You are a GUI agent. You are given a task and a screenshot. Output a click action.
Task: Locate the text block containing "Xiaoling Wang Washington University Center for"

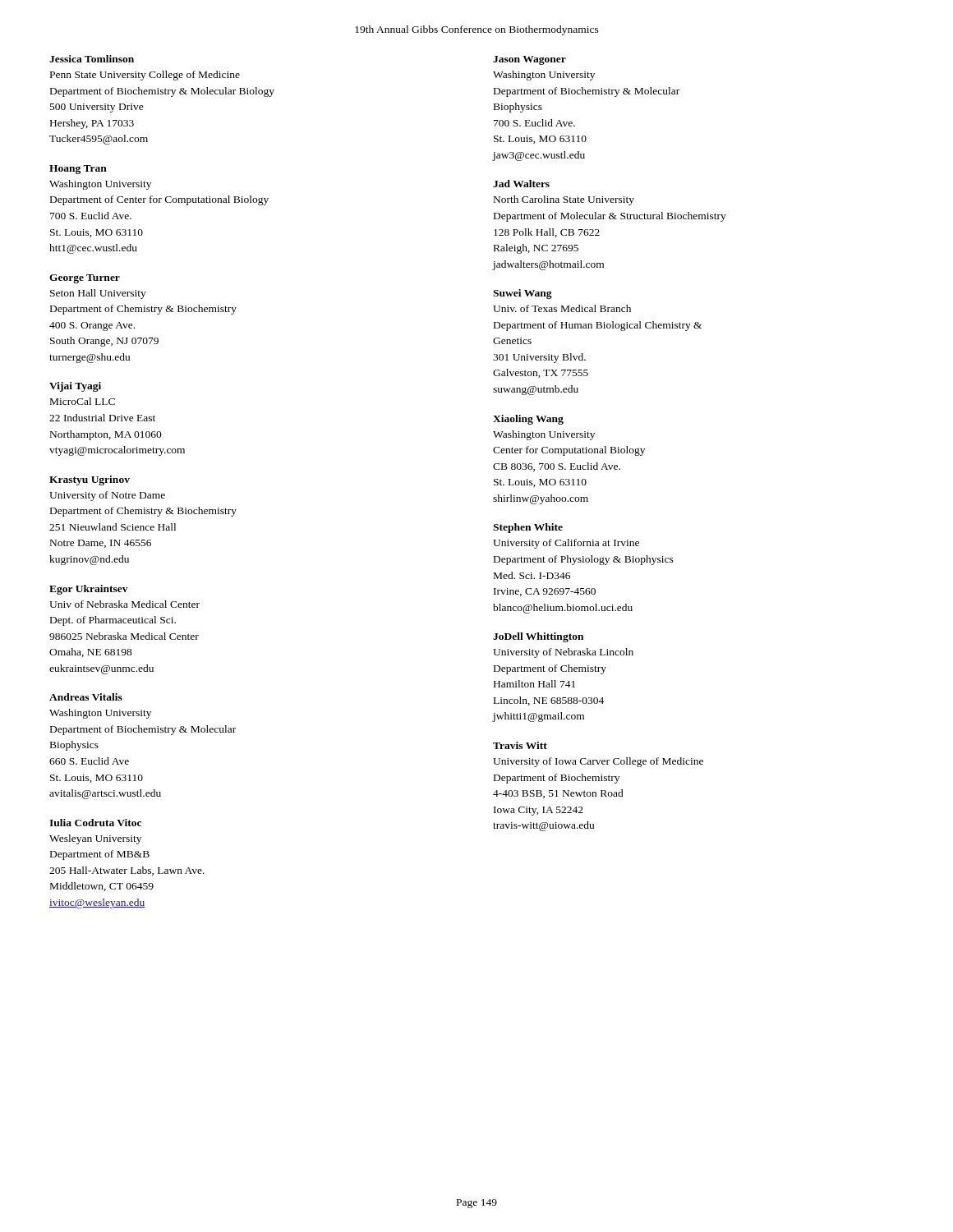(528, 420)
